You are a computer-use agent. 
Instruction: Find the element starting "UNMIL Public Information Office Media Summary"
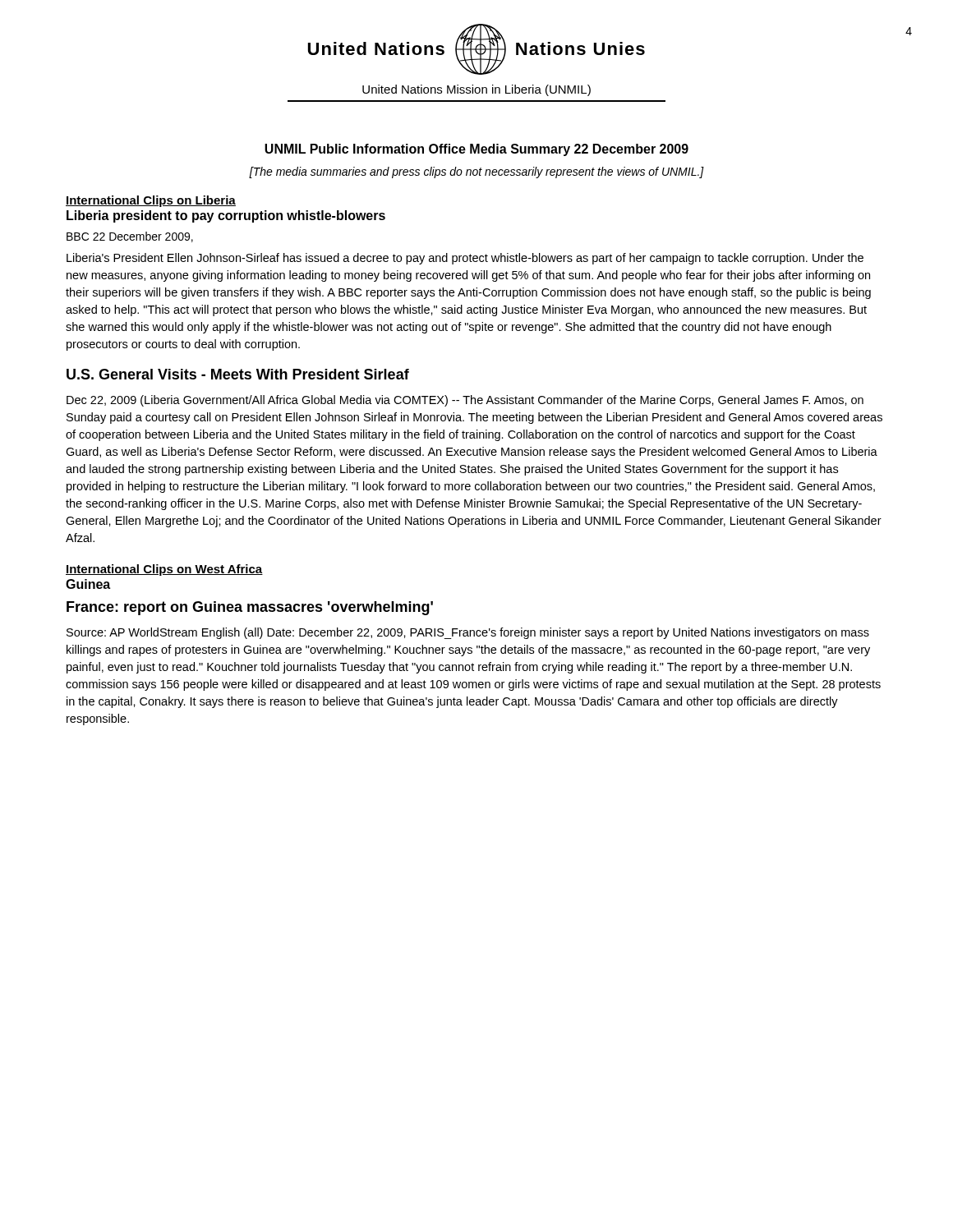[x=476, y=149]
